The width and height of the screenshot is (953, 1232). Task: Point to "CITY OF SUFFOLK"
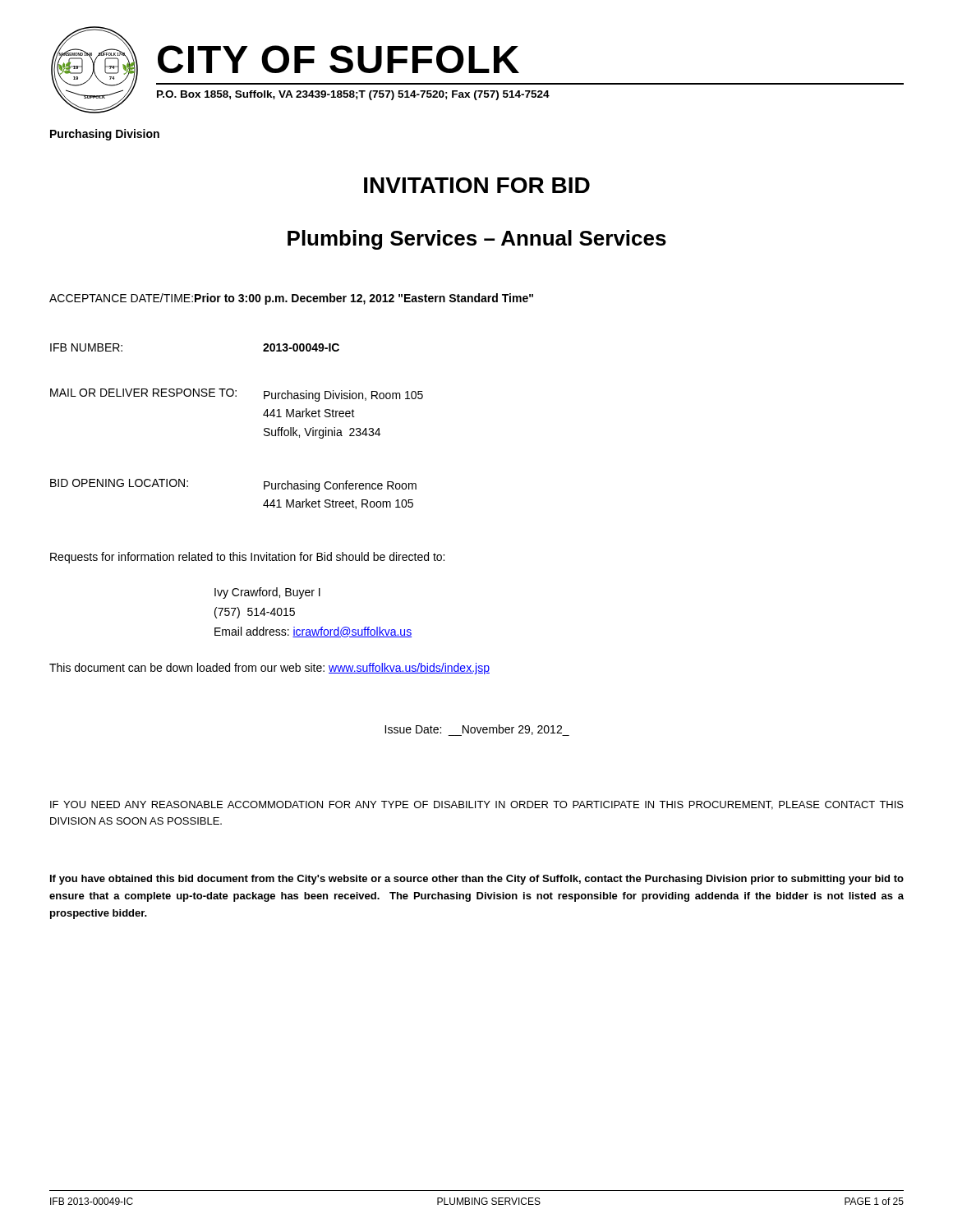tap(338, 60)
